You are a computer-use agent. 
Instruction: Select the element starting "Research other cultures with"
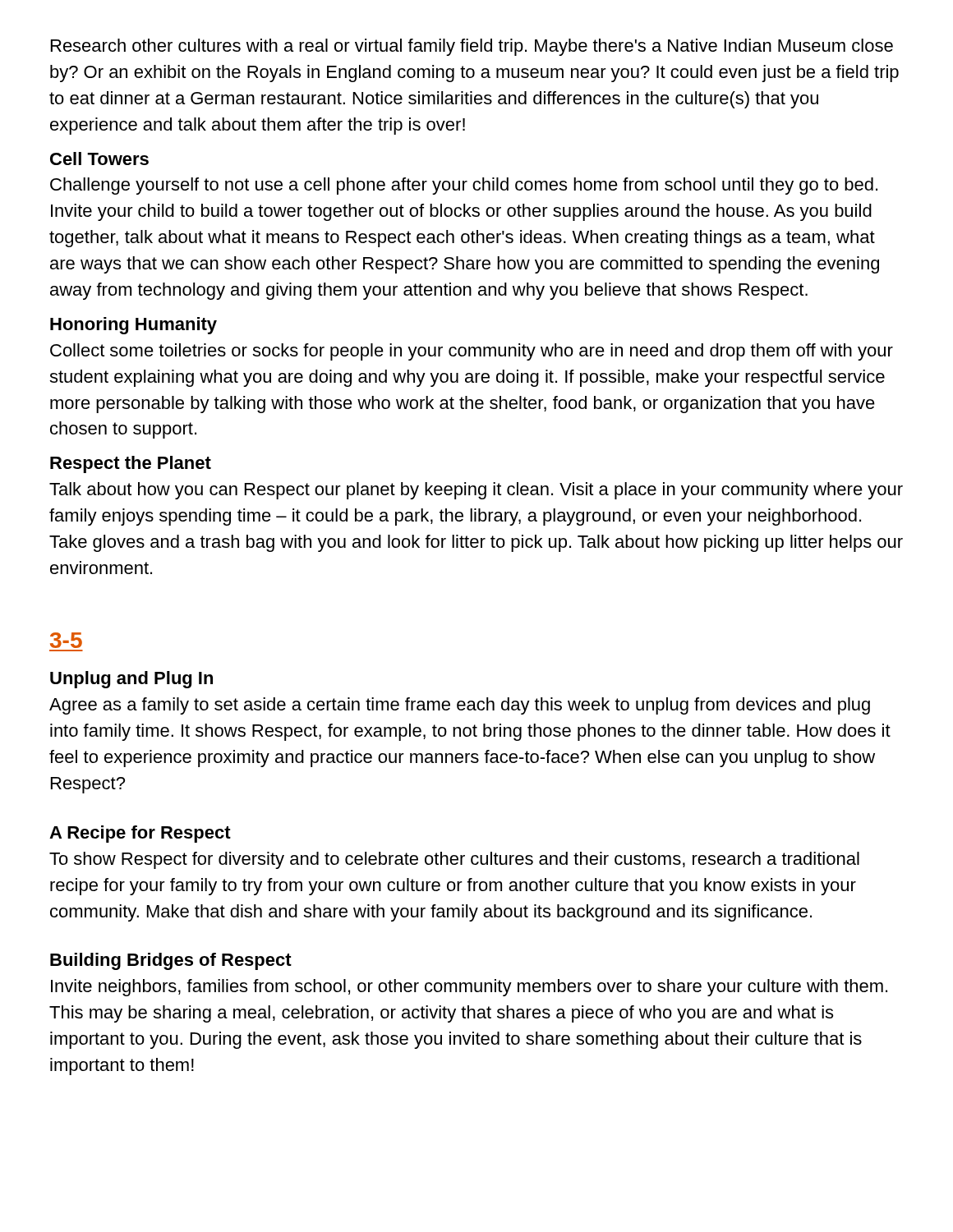click(474, 85)
